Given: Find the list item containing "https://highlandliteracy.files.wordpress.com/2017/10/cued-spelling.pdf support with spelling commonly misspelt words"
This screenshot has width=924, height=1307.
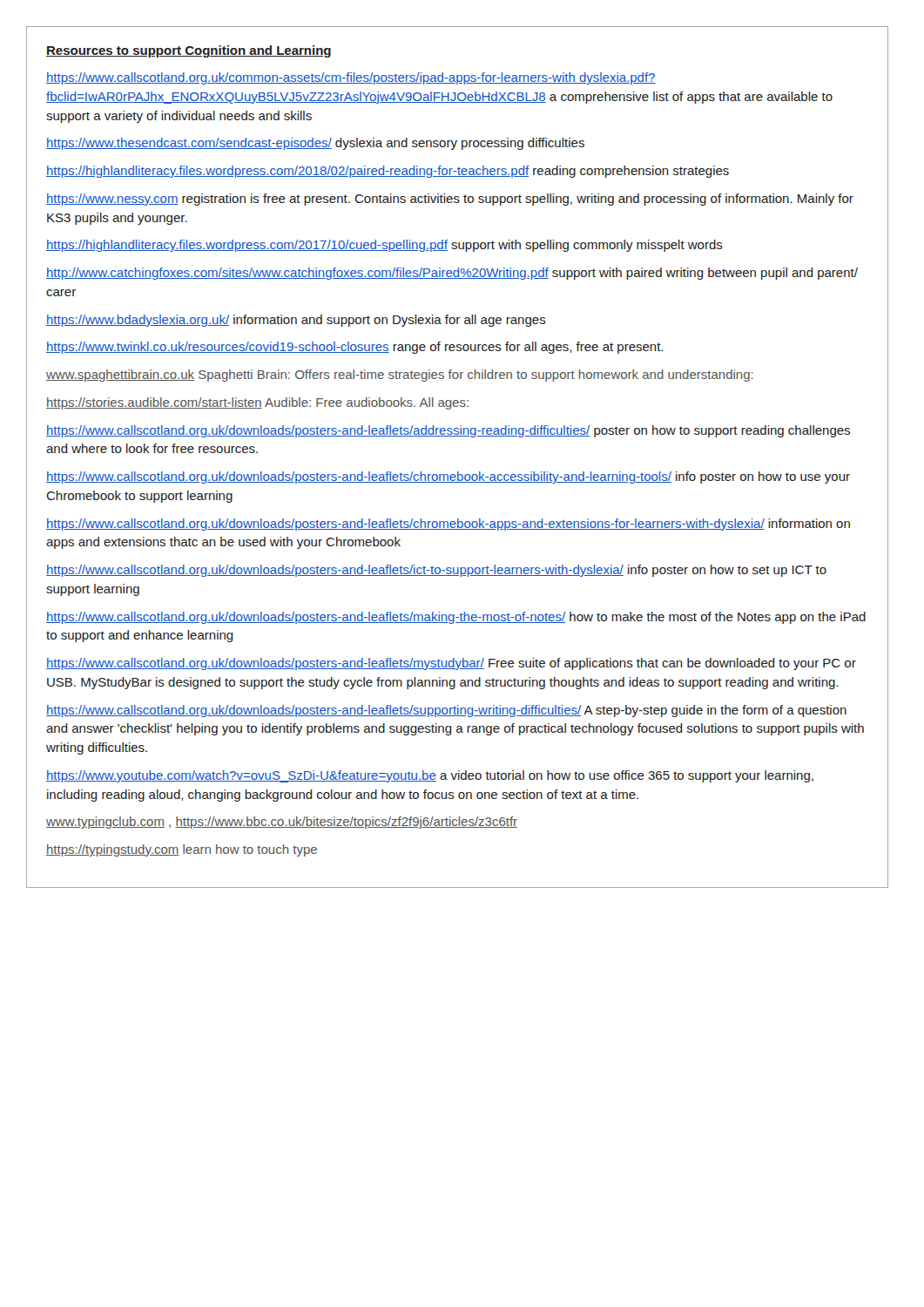Looking at the screenshot, I should click(x=384, y=245).
